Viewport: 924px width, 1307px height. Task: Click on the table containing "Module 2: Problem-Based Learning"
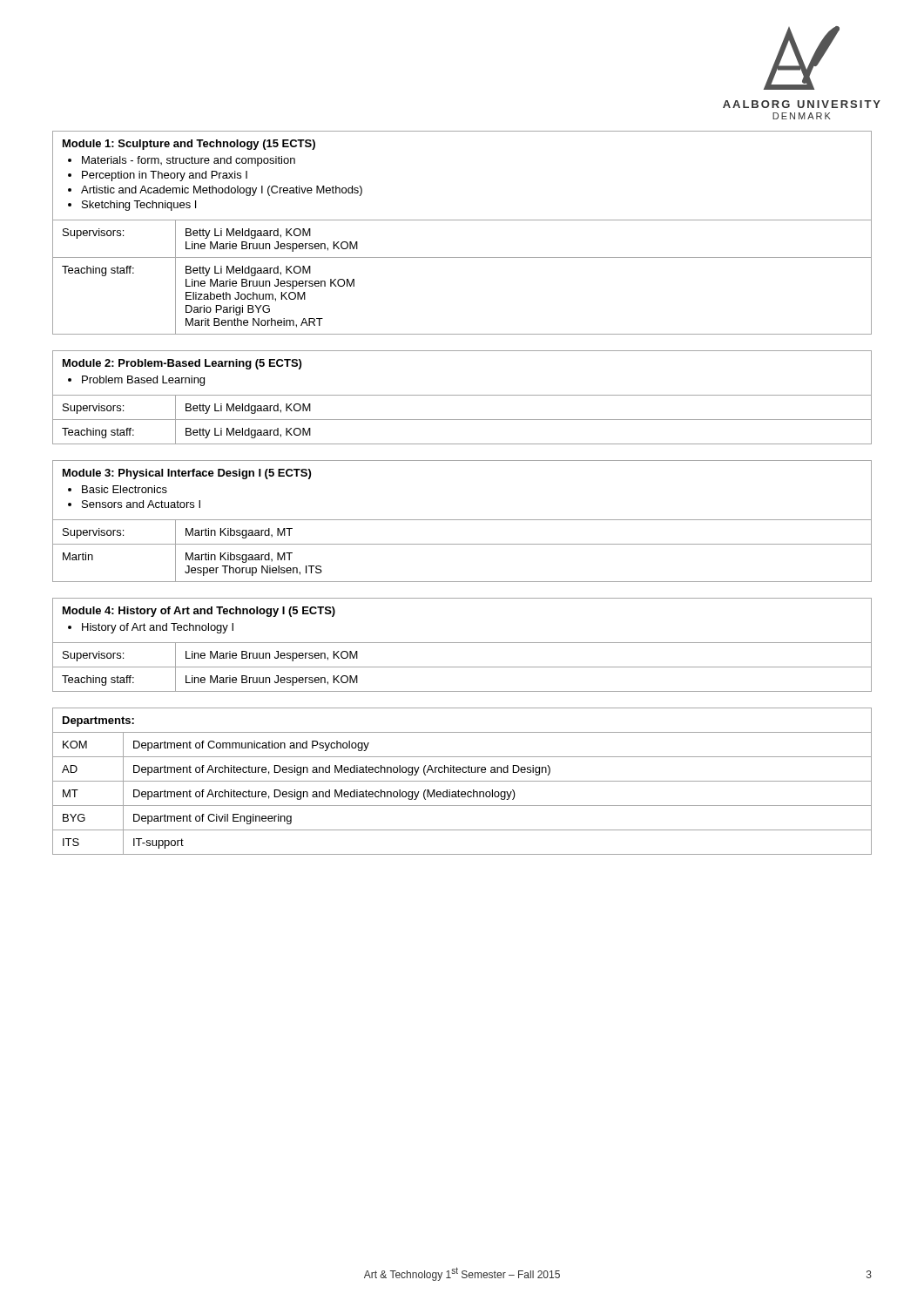[462, 397]
